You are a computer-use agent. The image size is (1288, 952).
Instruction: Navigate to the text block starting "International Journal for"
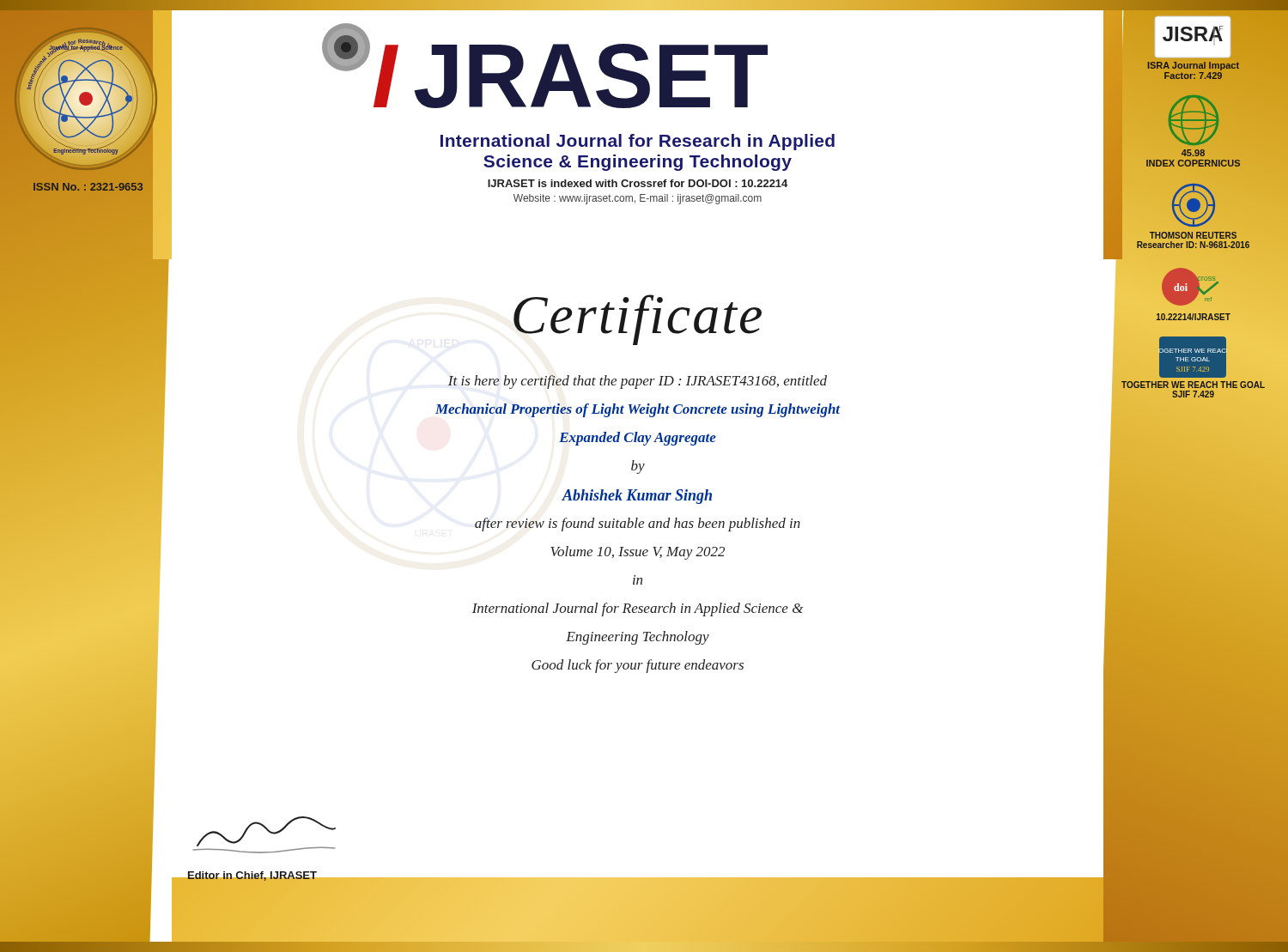(x=638, y=151)
